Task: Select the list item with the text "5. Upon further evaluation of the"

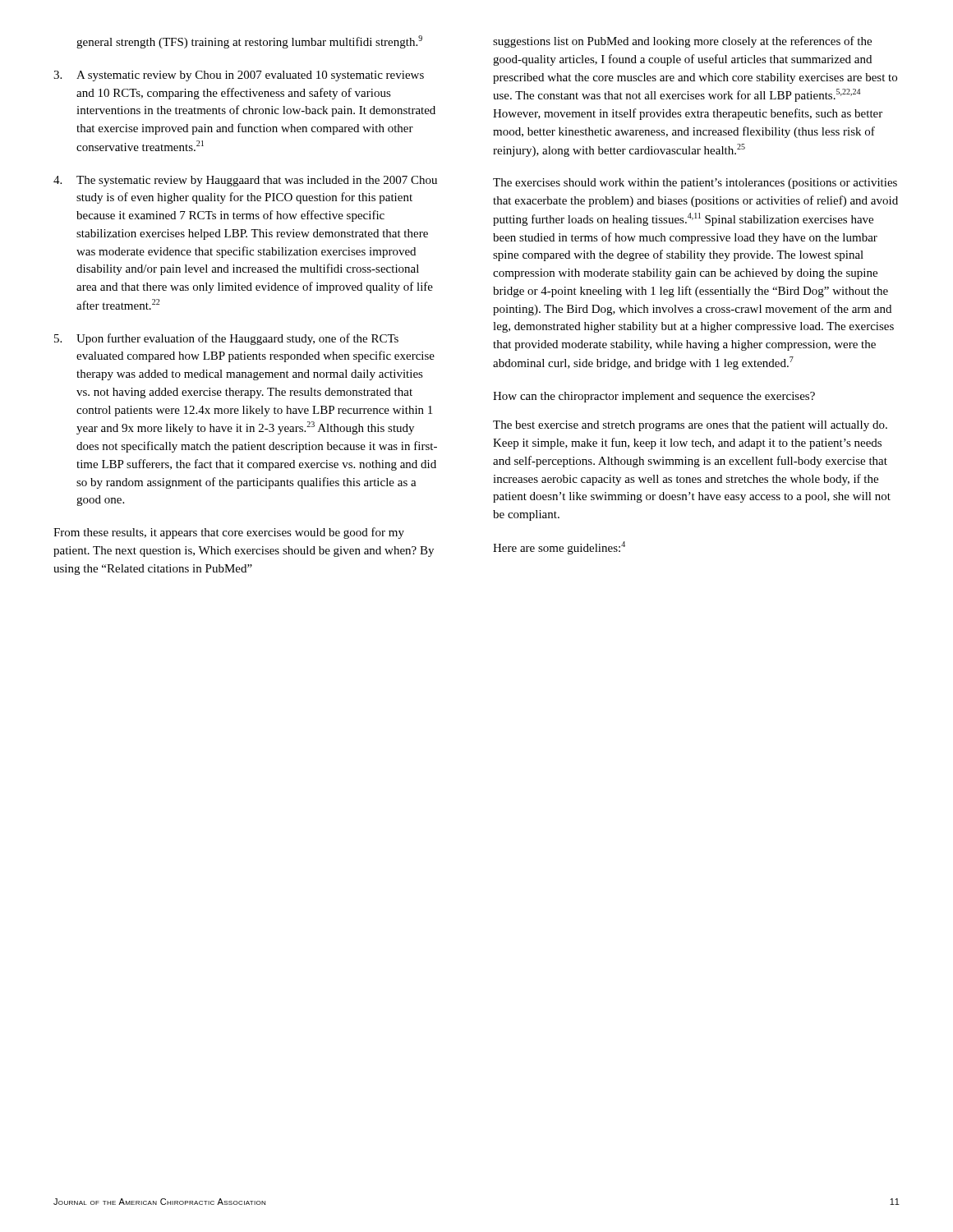Action: click(x=246, y=419)
